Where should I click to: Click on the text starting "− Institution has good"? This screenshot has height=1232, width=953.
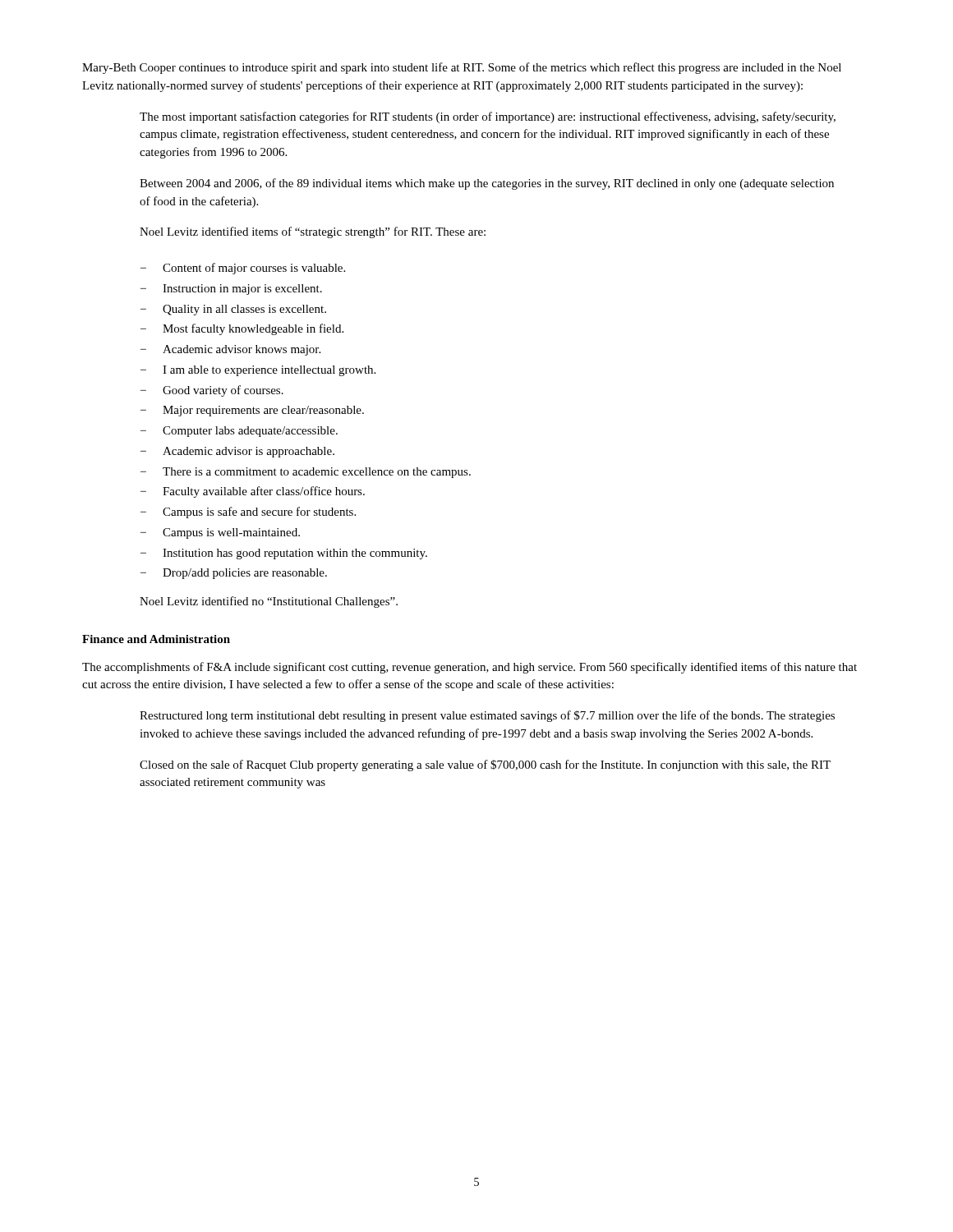click(284, 553)
